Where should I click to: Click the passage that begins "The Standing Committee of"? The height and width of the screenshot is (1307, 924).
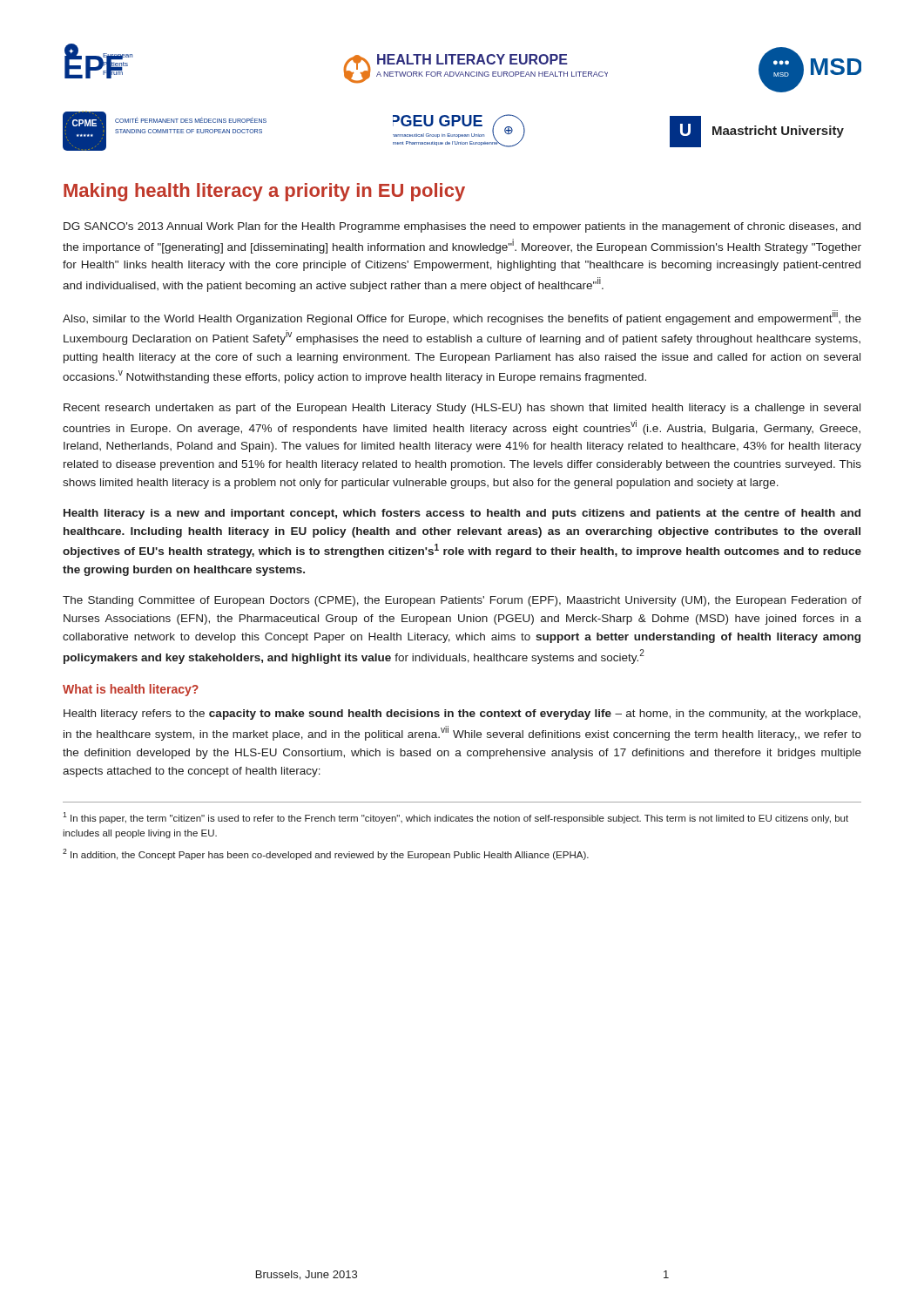coord(462,628)
